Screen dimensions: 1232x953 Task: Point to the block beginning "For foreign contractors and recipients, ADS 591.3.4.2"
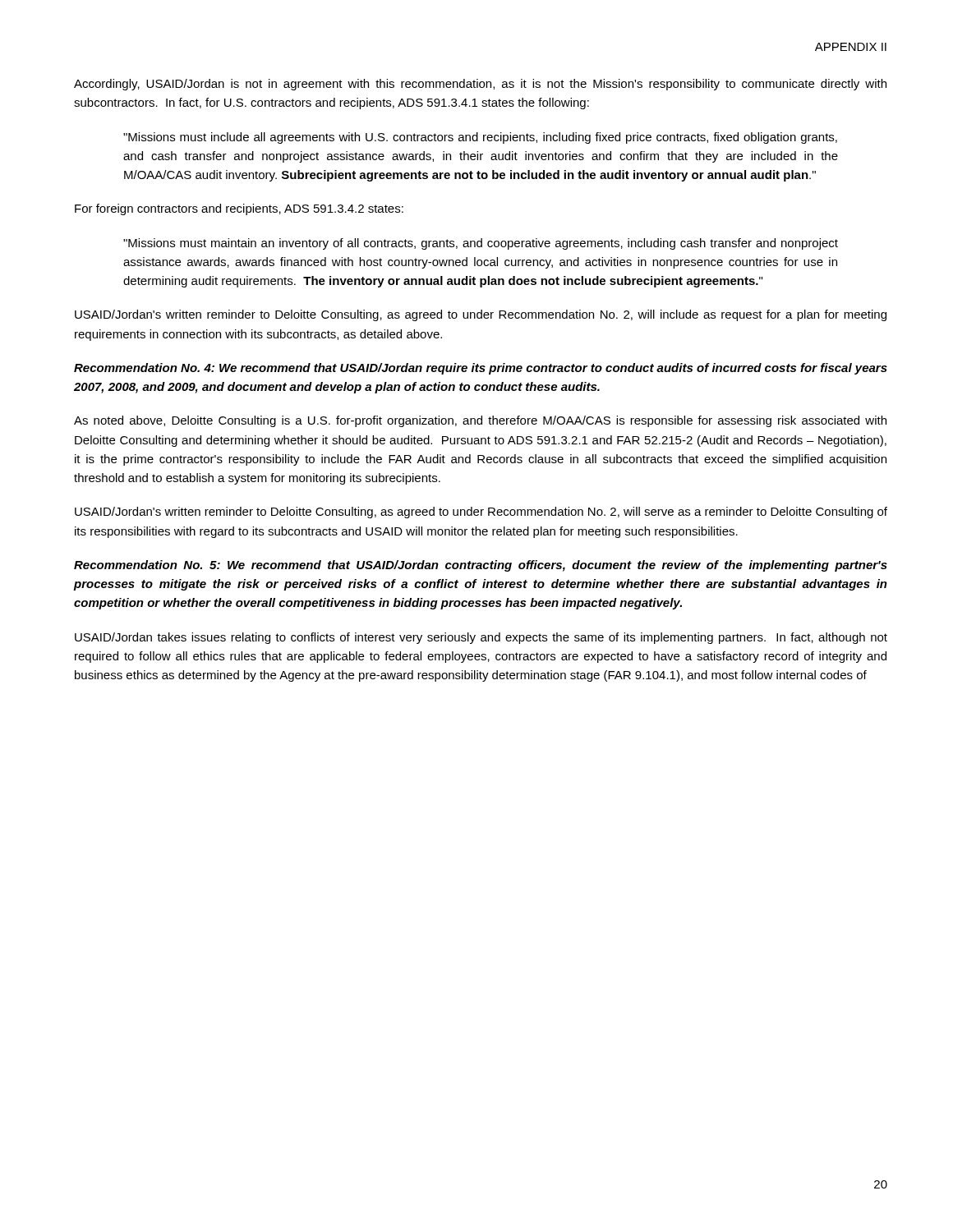[x=239, y=208]
